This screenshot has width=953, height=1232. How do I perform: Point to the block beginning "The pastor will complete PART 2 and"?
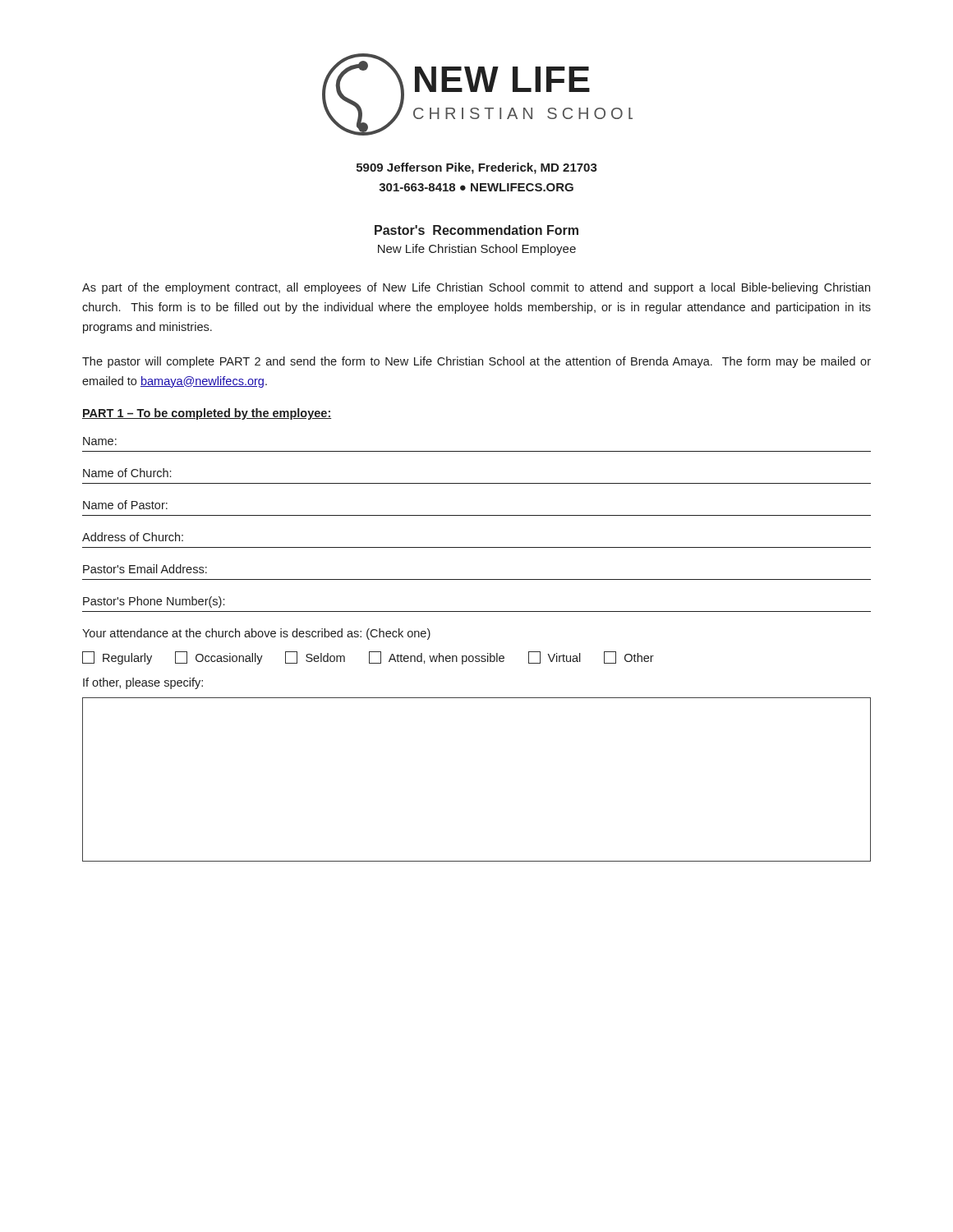[476, 371]
